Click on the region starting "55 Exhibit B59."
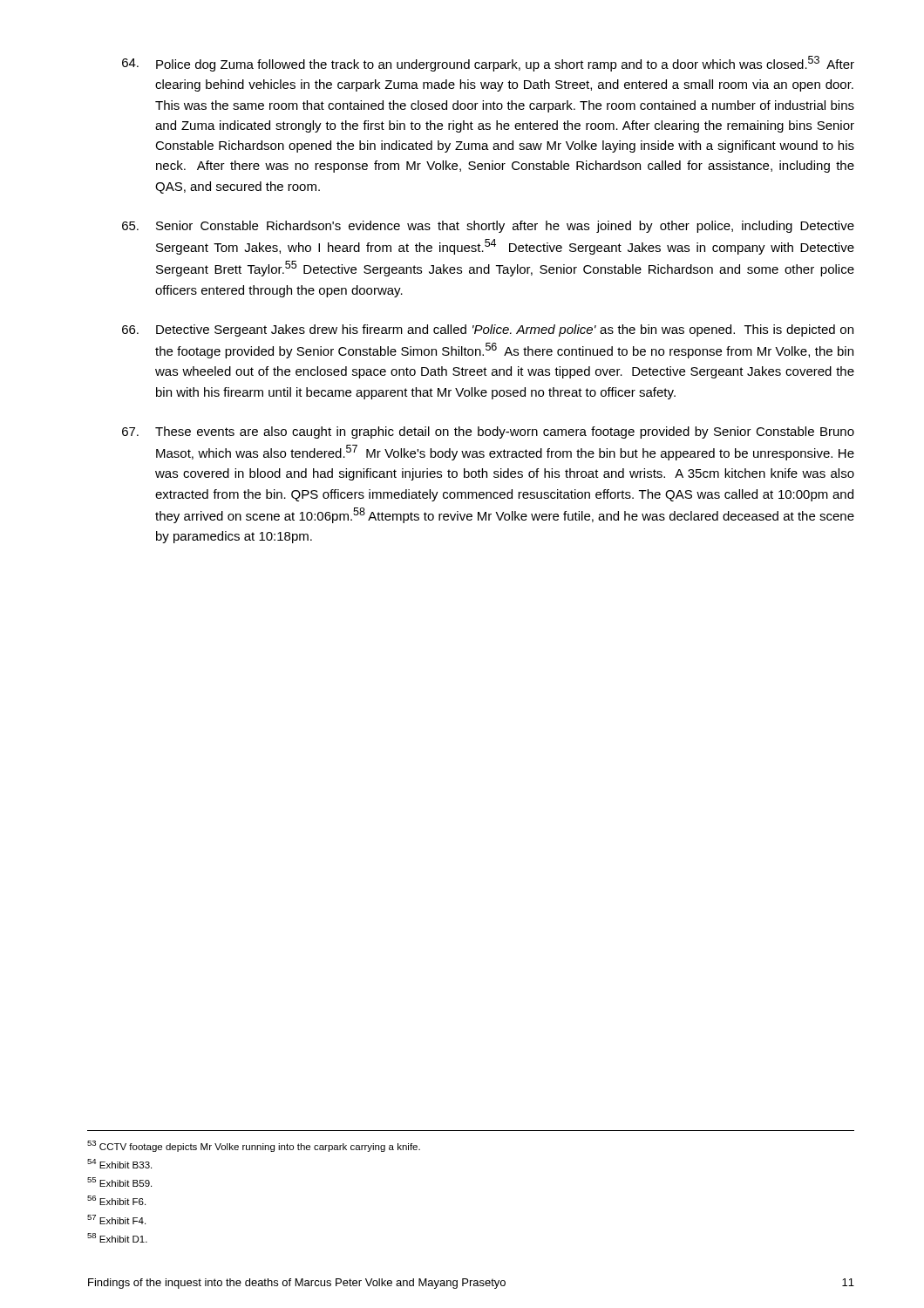 click(x=120, y=1182)
